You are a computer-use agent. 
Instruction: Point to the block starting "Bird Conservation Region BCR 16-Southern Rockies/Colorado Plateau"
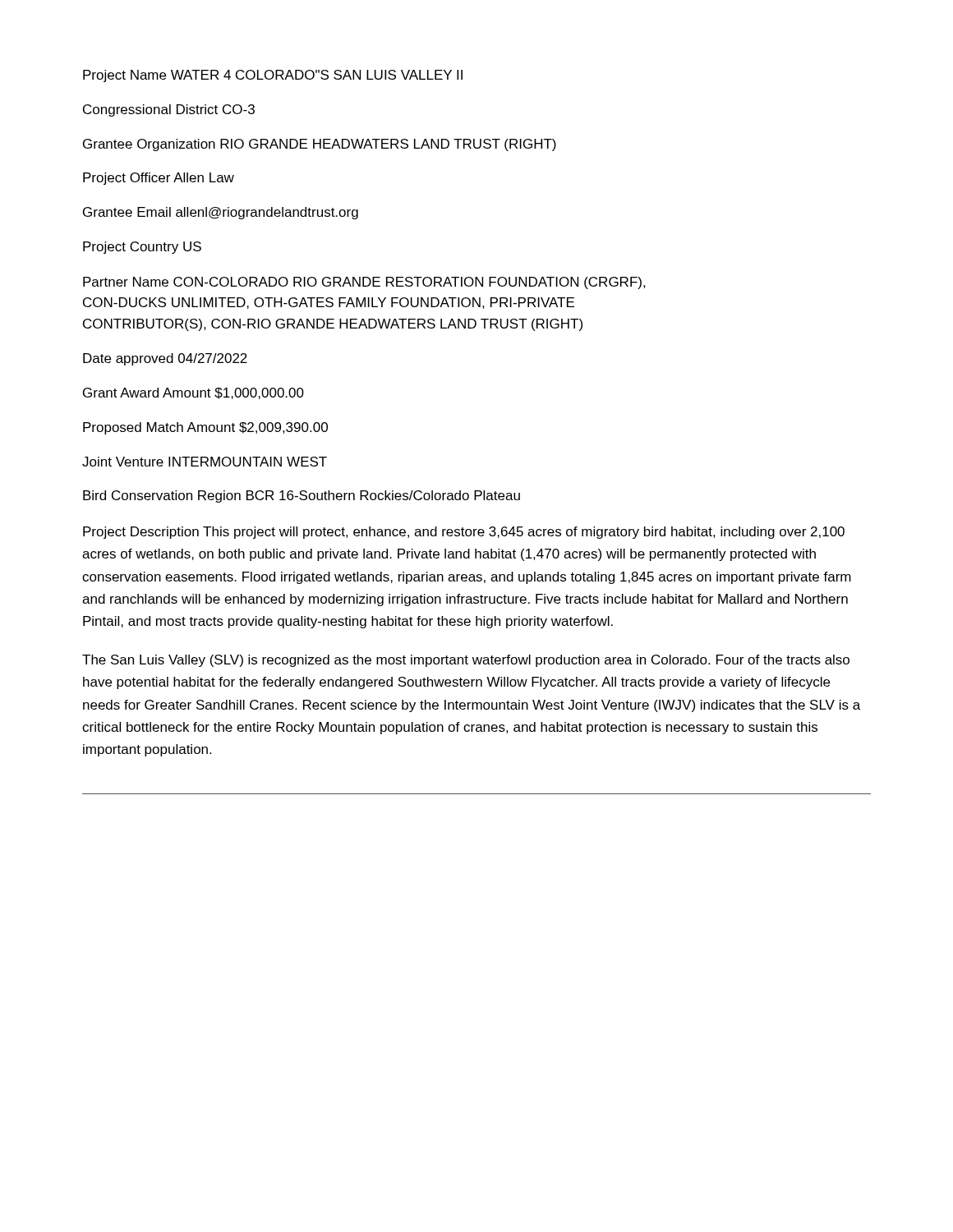point(301,496)
